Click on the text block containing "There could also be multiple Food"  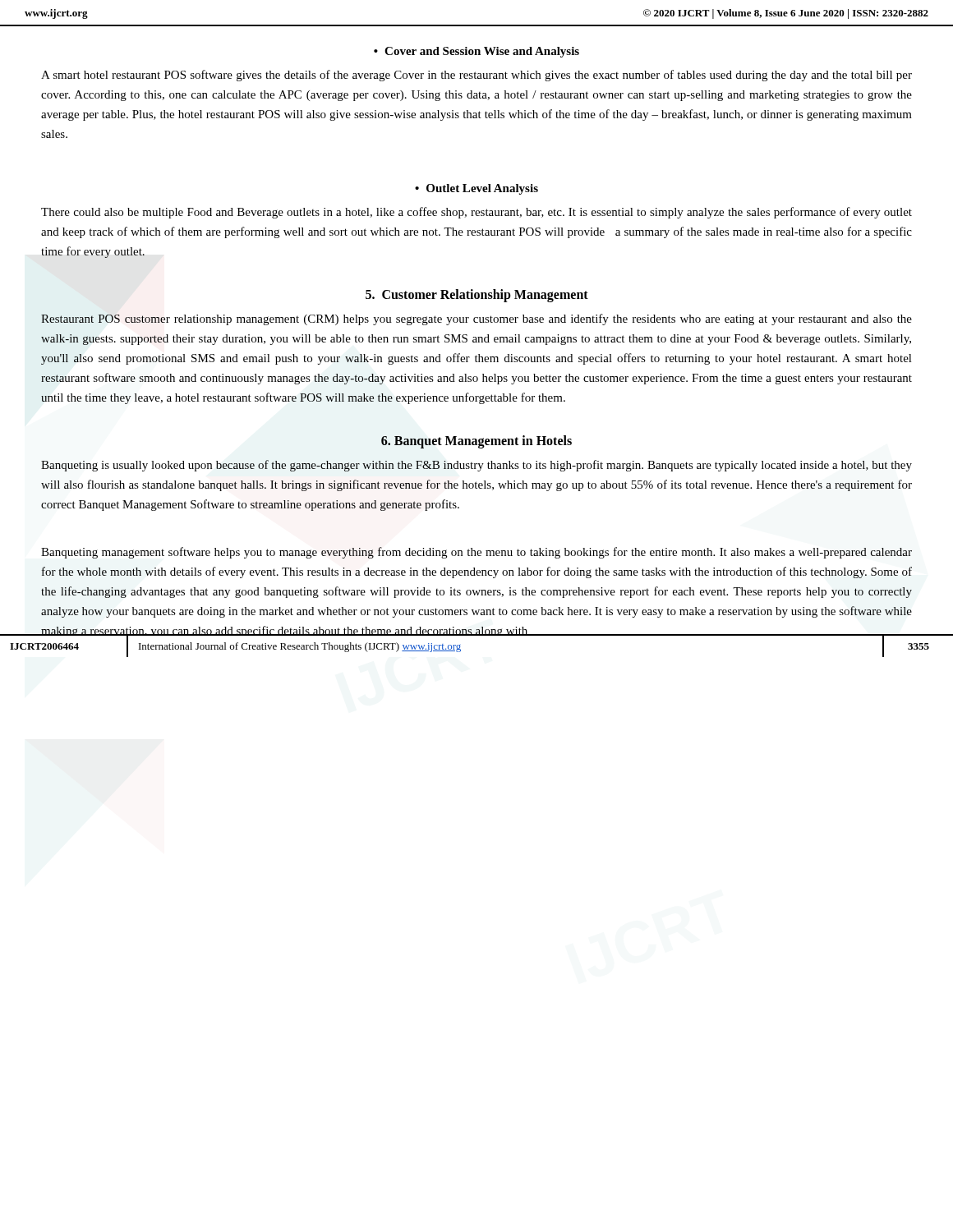tap(476, 232)
